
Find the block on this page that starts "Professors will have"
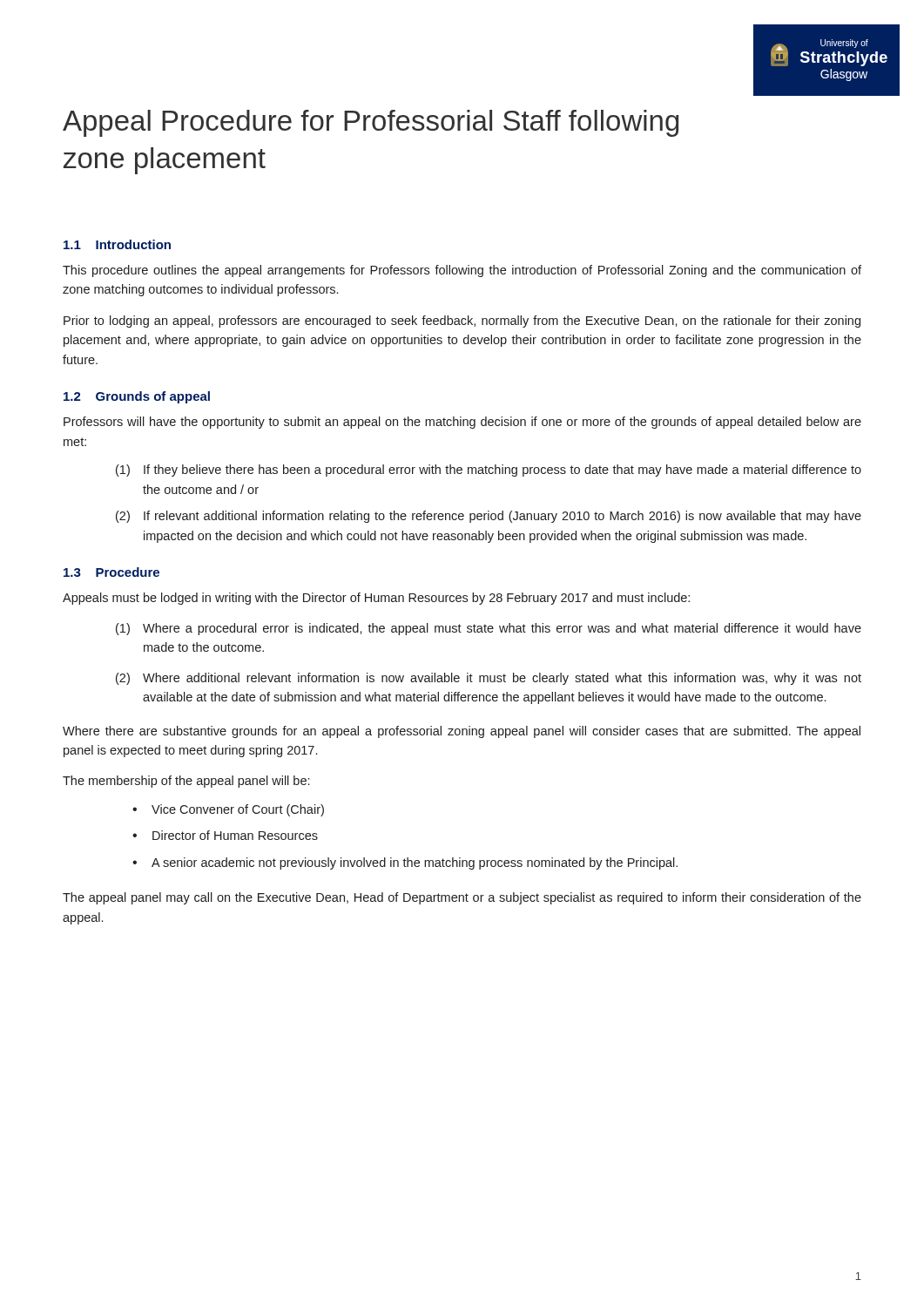[x=462, y=432]
